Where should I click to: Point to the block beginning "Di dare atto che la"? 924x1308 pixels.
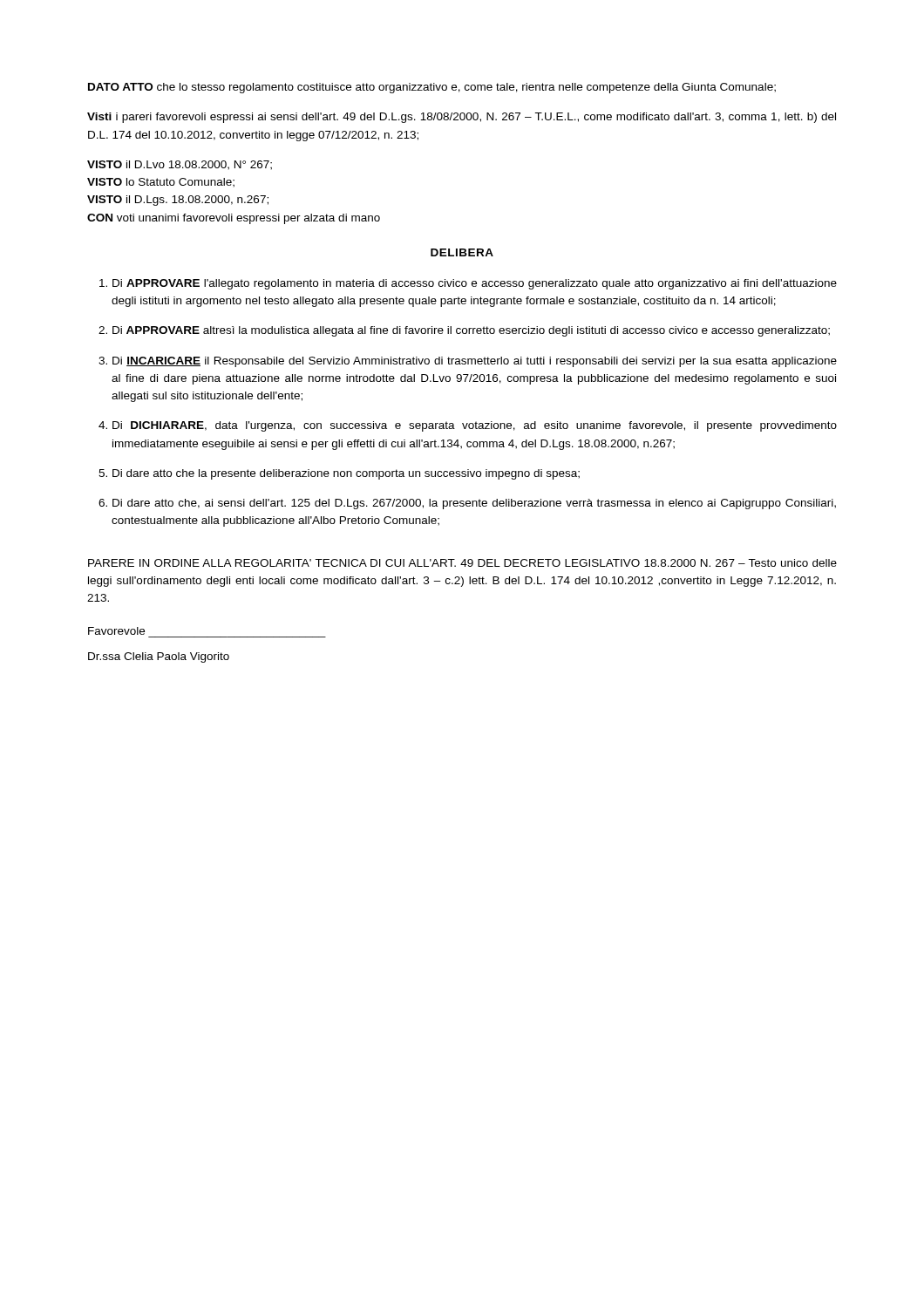pos(346,473)
